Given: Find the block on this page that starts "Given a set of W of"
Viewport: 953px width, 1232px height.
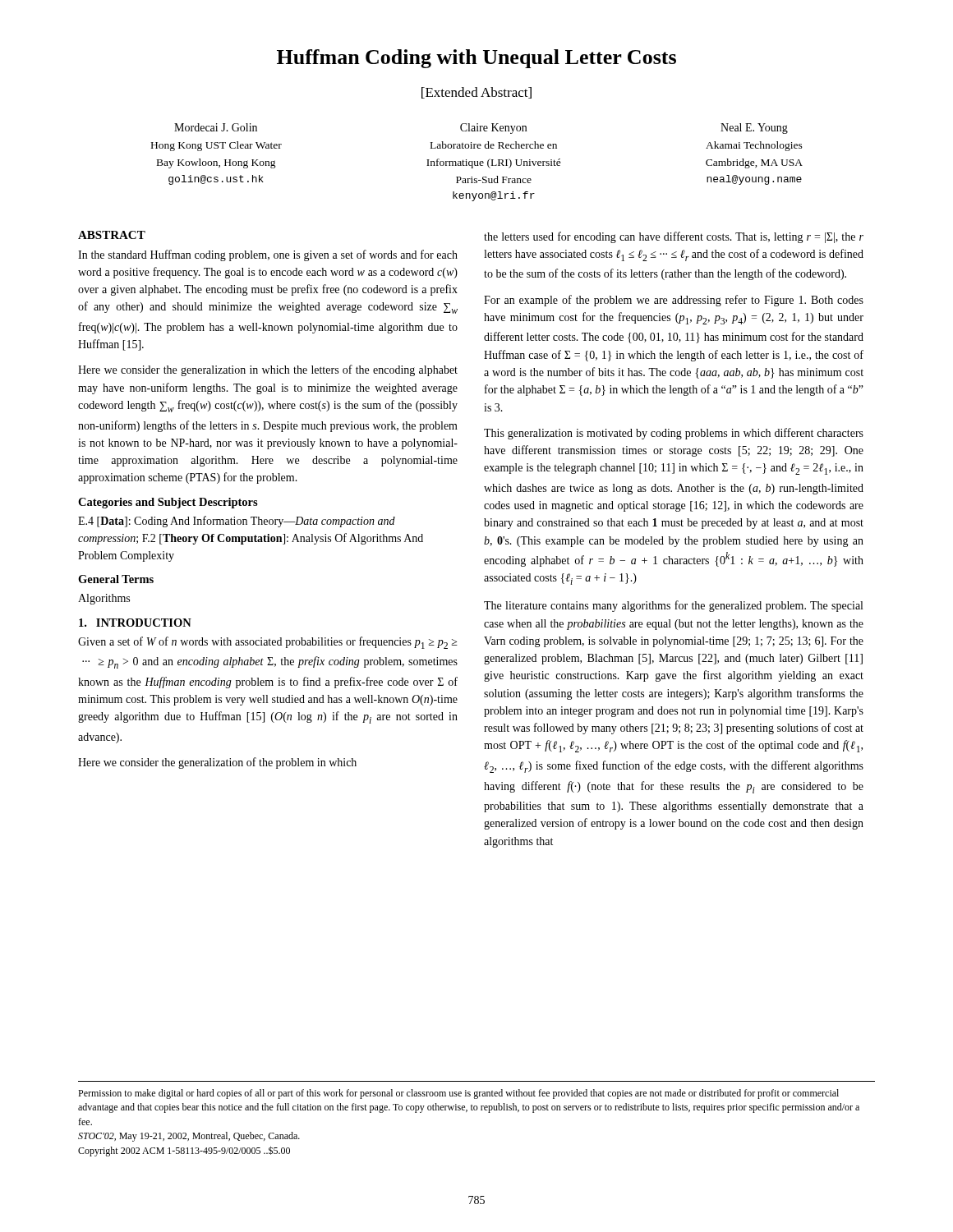Looking at the screenshot, I should pyautogui.click(x=268, y=689).
